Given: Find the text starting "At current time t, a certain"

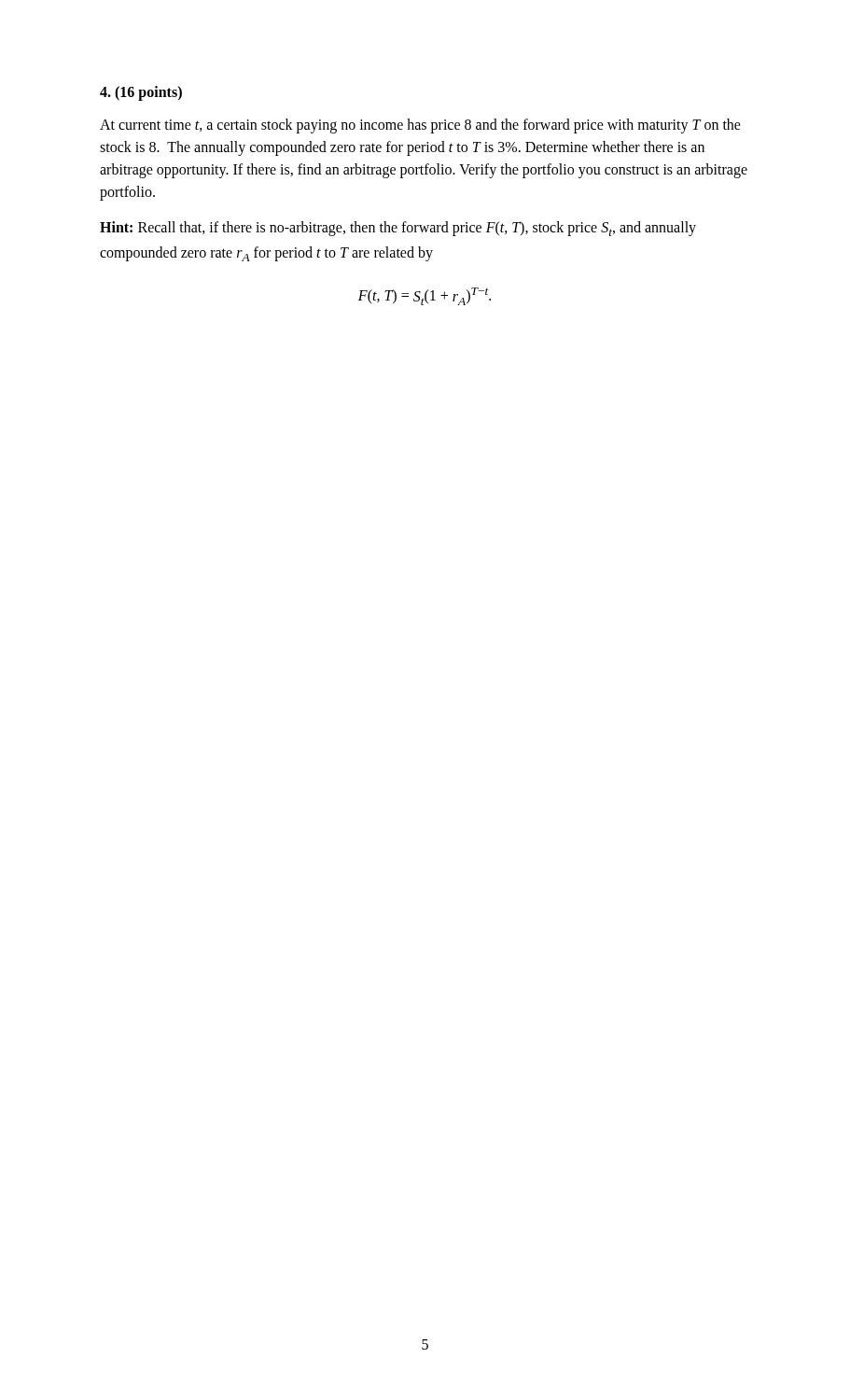Looking at the screenshot, I should pos(424,158).
